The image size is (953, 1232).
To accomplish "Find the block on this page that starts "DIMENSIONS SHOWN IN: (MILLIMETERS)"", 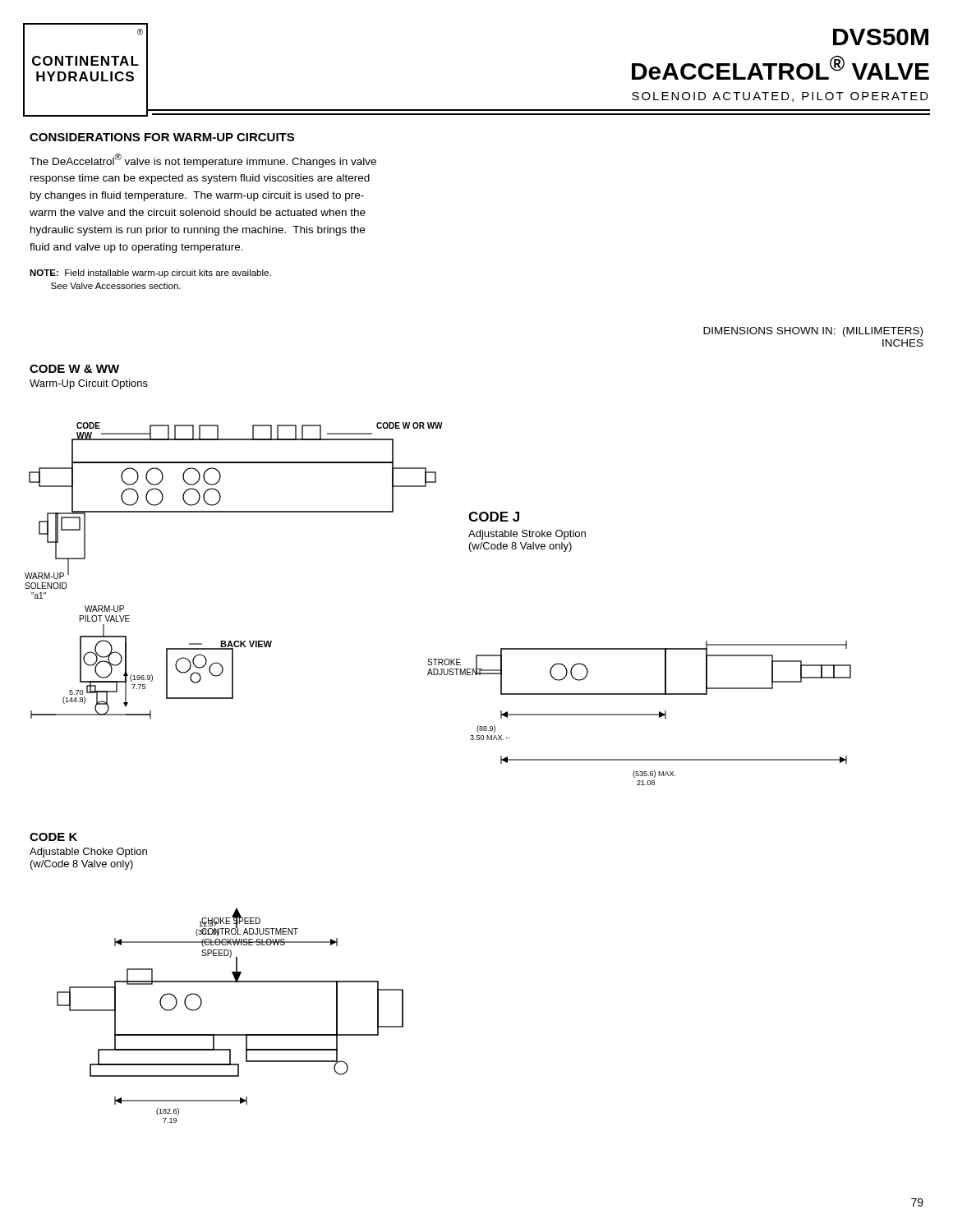I will [813, 337].
